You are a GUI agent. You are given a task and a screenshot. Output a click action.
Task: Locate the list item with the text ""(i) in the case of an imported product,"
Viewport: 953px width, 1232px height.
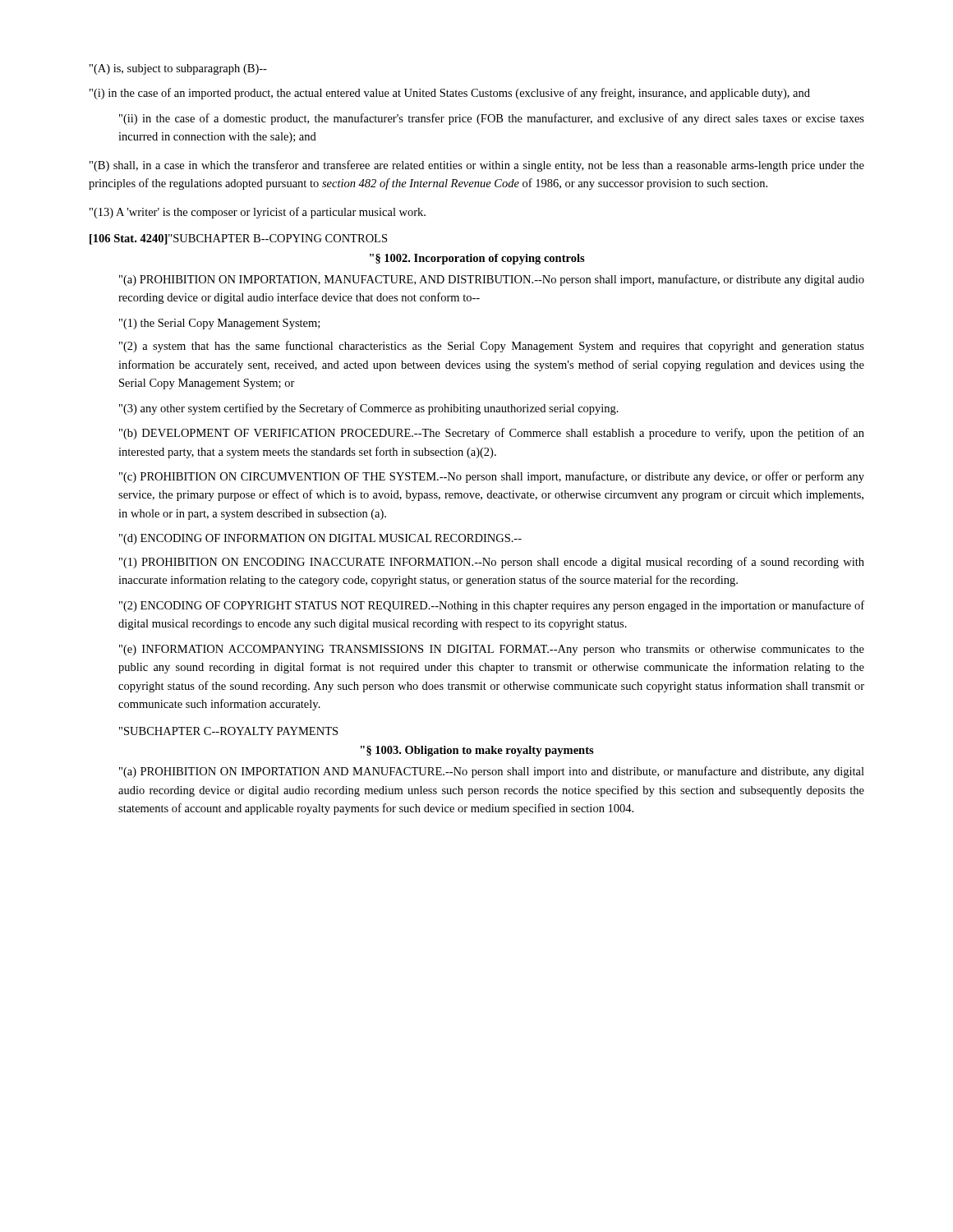(449, 93)
